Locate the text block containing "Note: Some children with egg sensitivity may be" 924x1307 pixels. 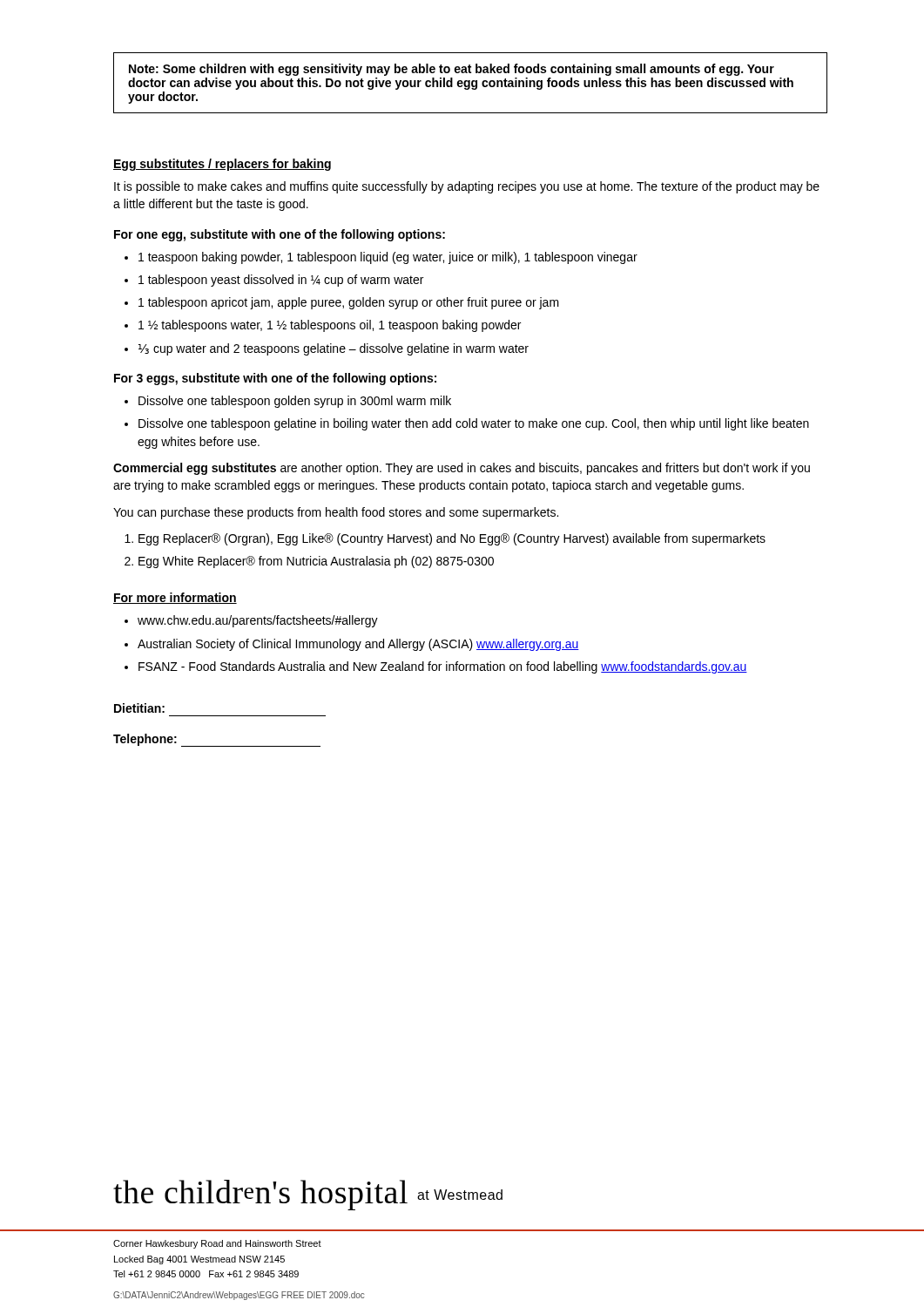point(461,83)
